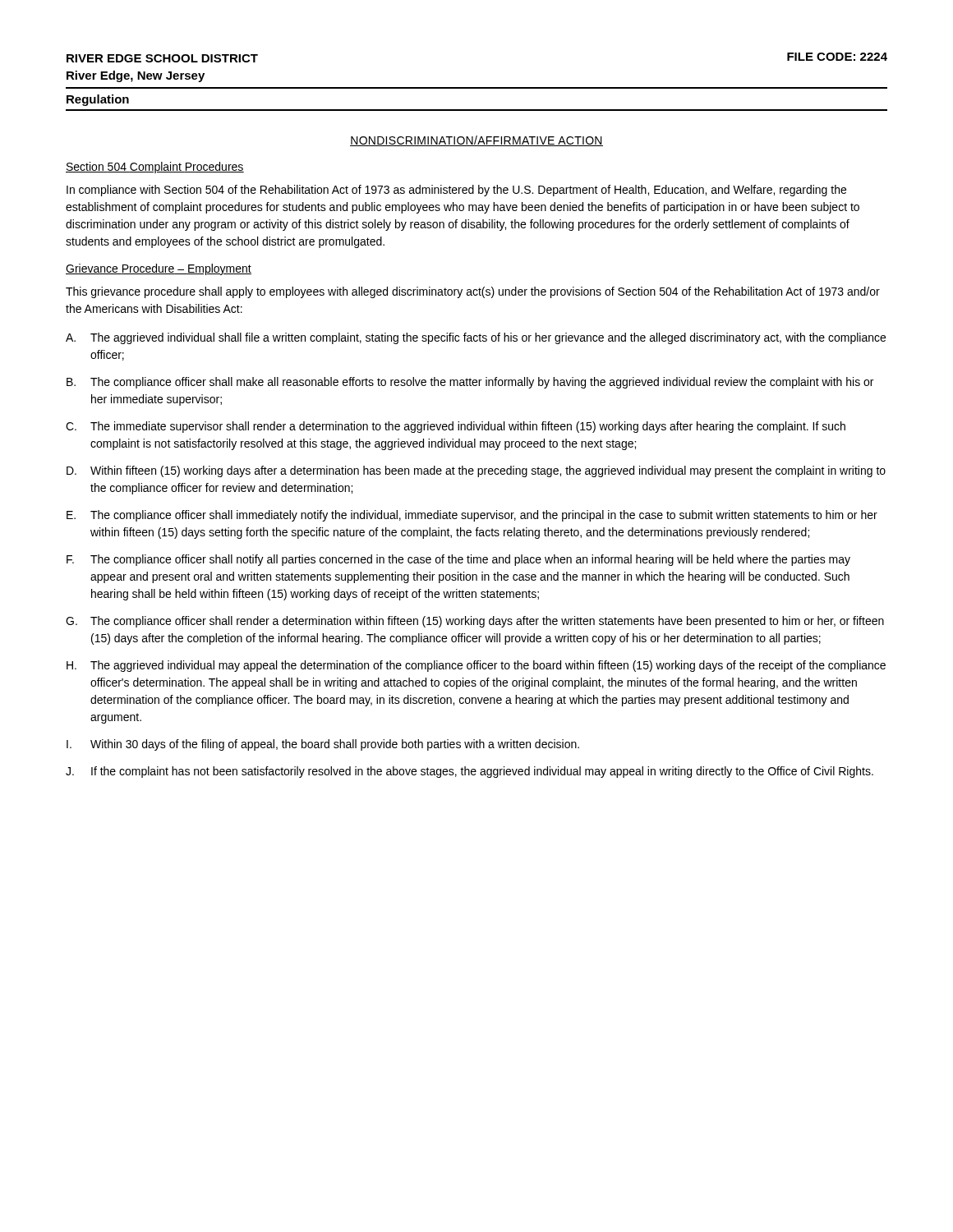Image resolution: width=953 pixels, height=1232 pixels.
Task: Locate the list item with the text "B. The compliance officer shall"
Action: (x=476, y=391)
